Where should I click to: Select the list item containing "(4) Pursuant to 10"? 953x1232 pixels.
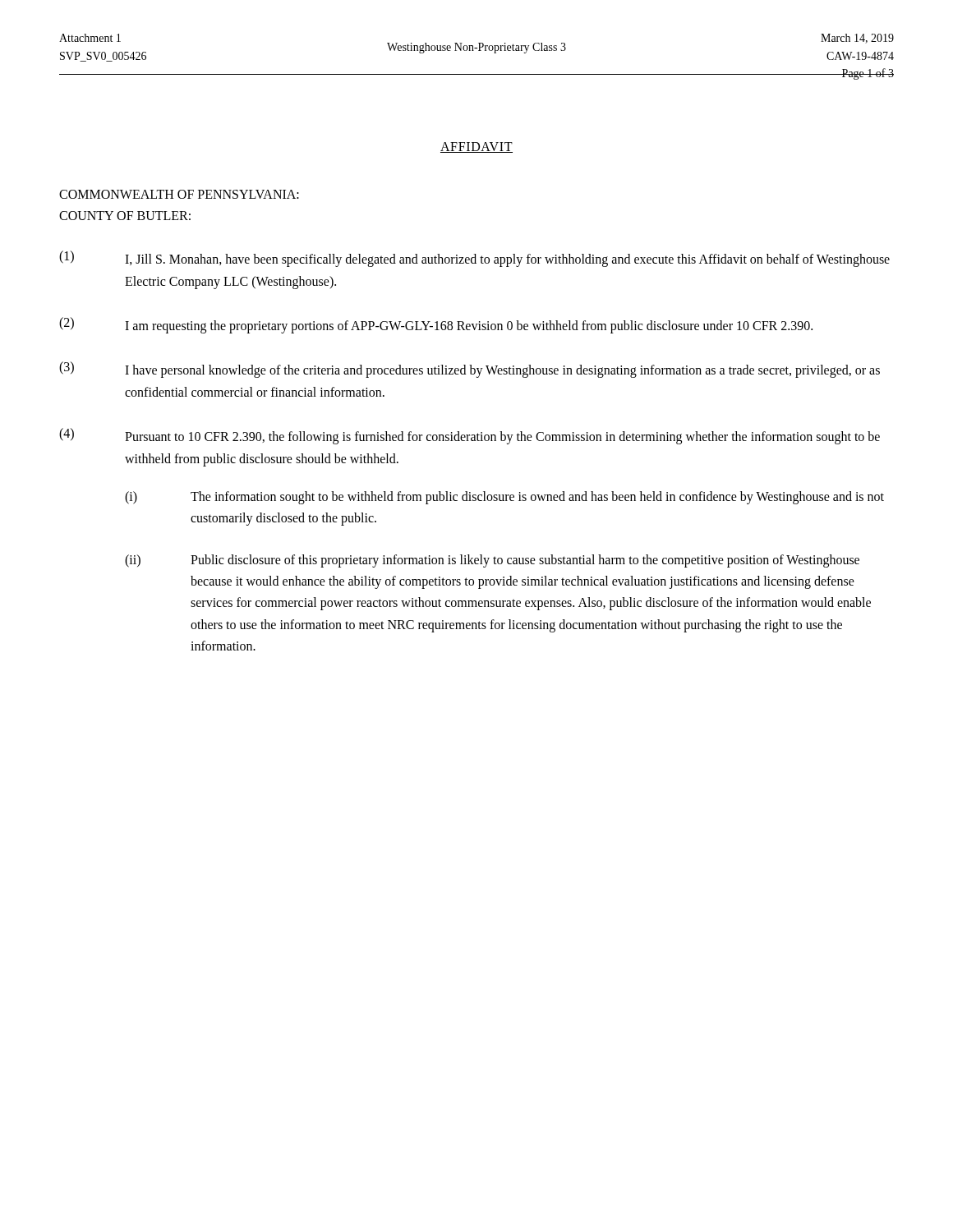(x=470, y=436)
